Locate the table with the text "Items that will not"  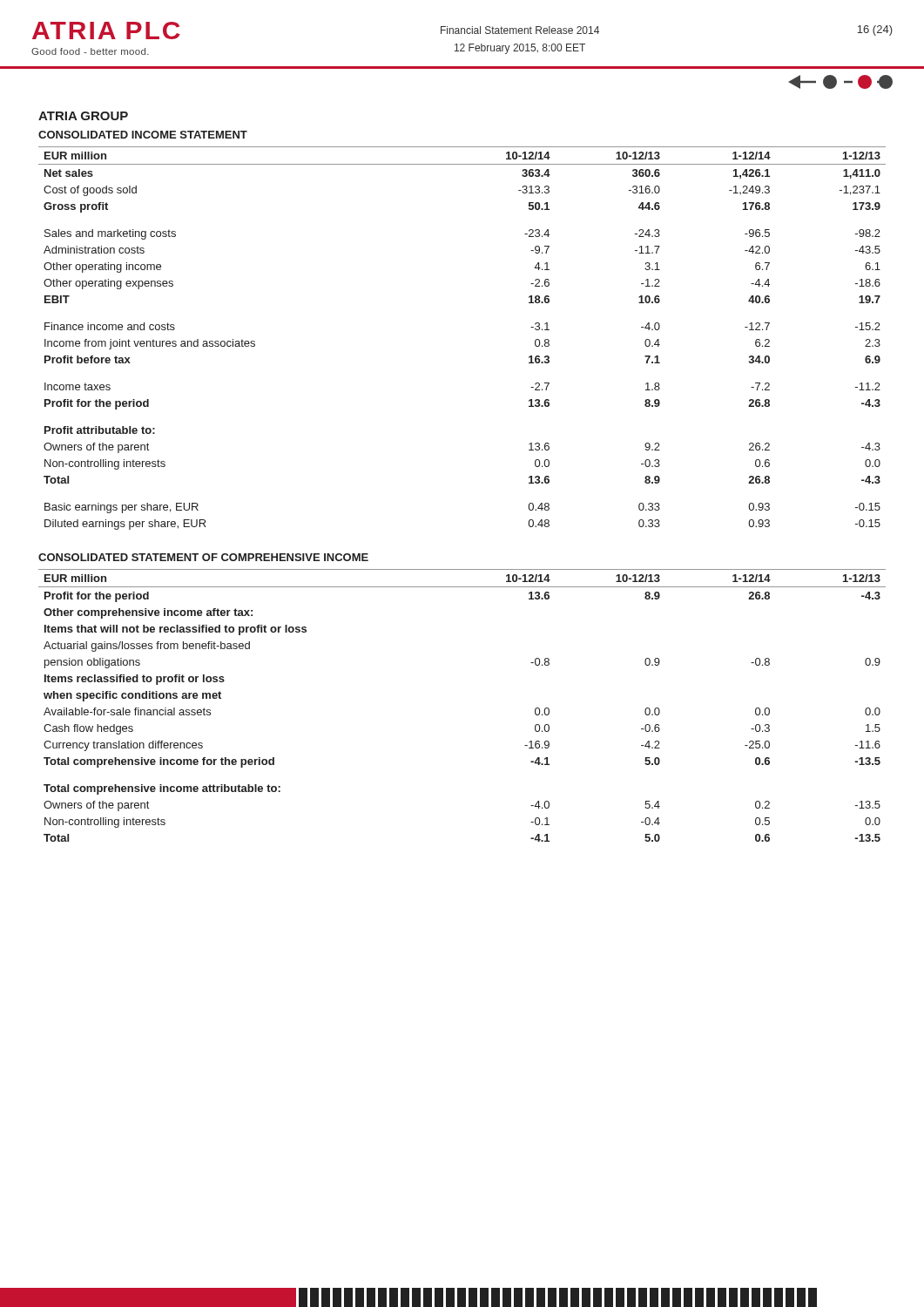(462, 707)
